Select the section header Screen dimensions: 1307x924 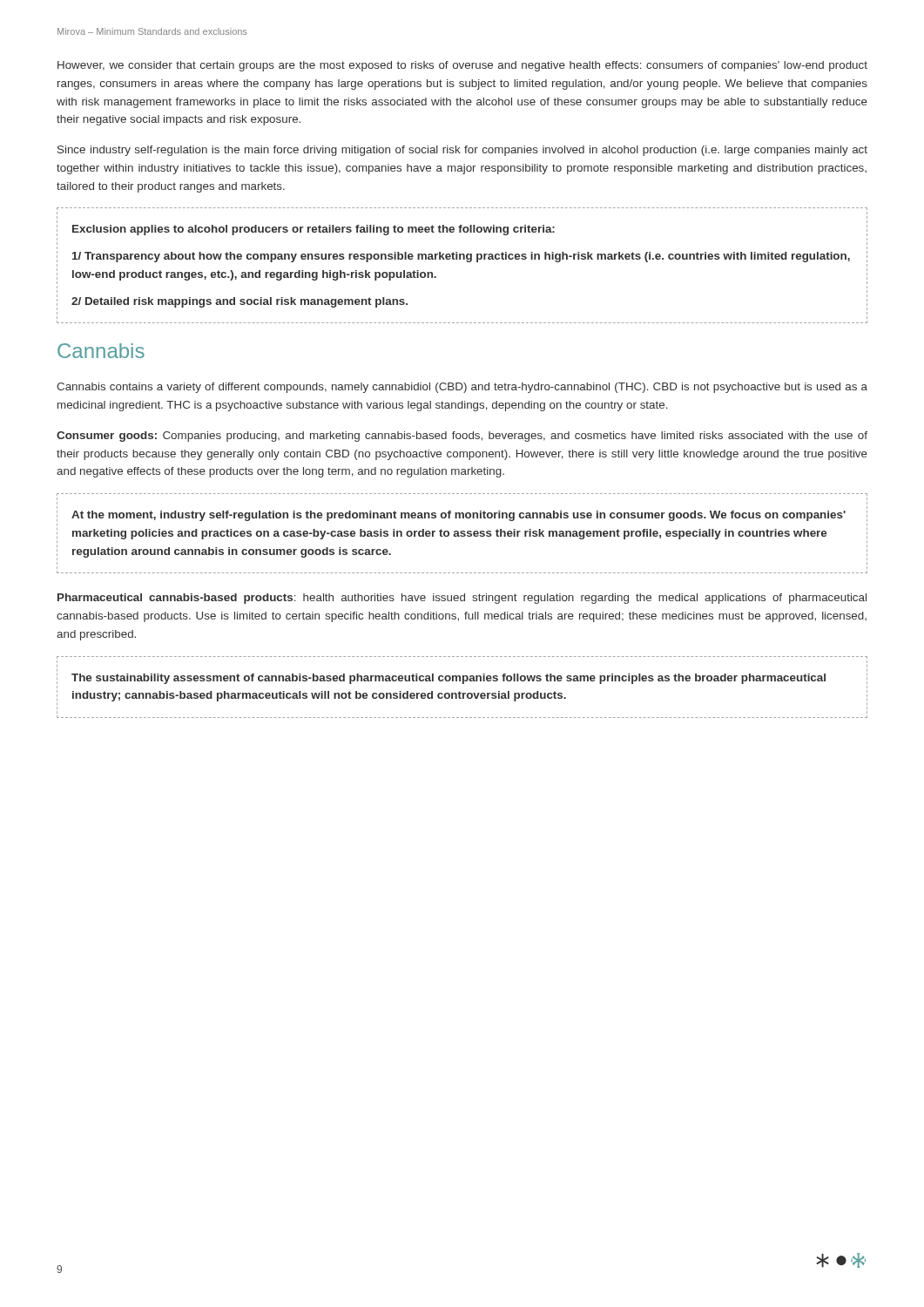pyautogui.click(x=462, y=352)
